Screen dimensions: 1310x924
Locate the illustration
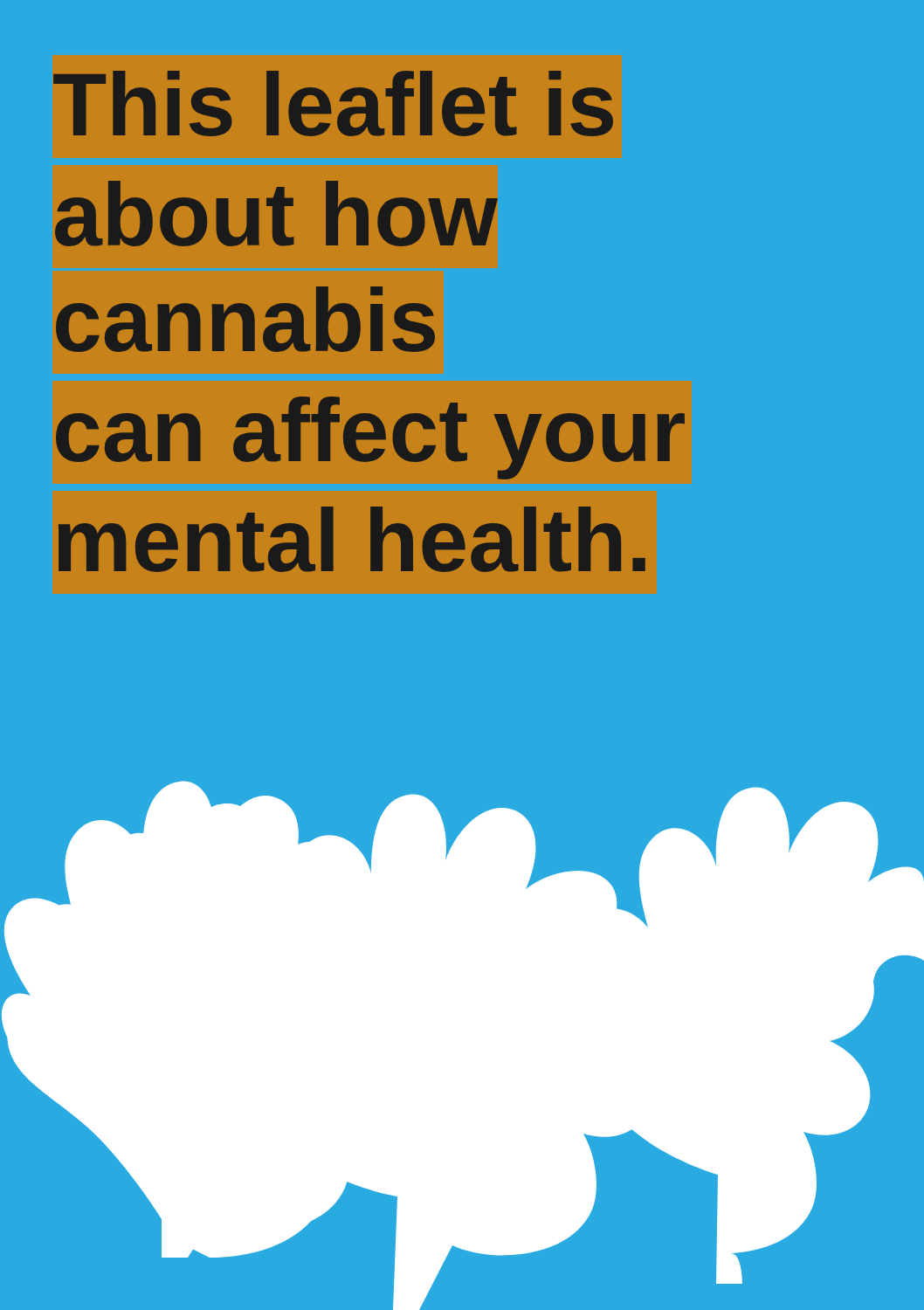pyautogui.click(x=462, y=917)
